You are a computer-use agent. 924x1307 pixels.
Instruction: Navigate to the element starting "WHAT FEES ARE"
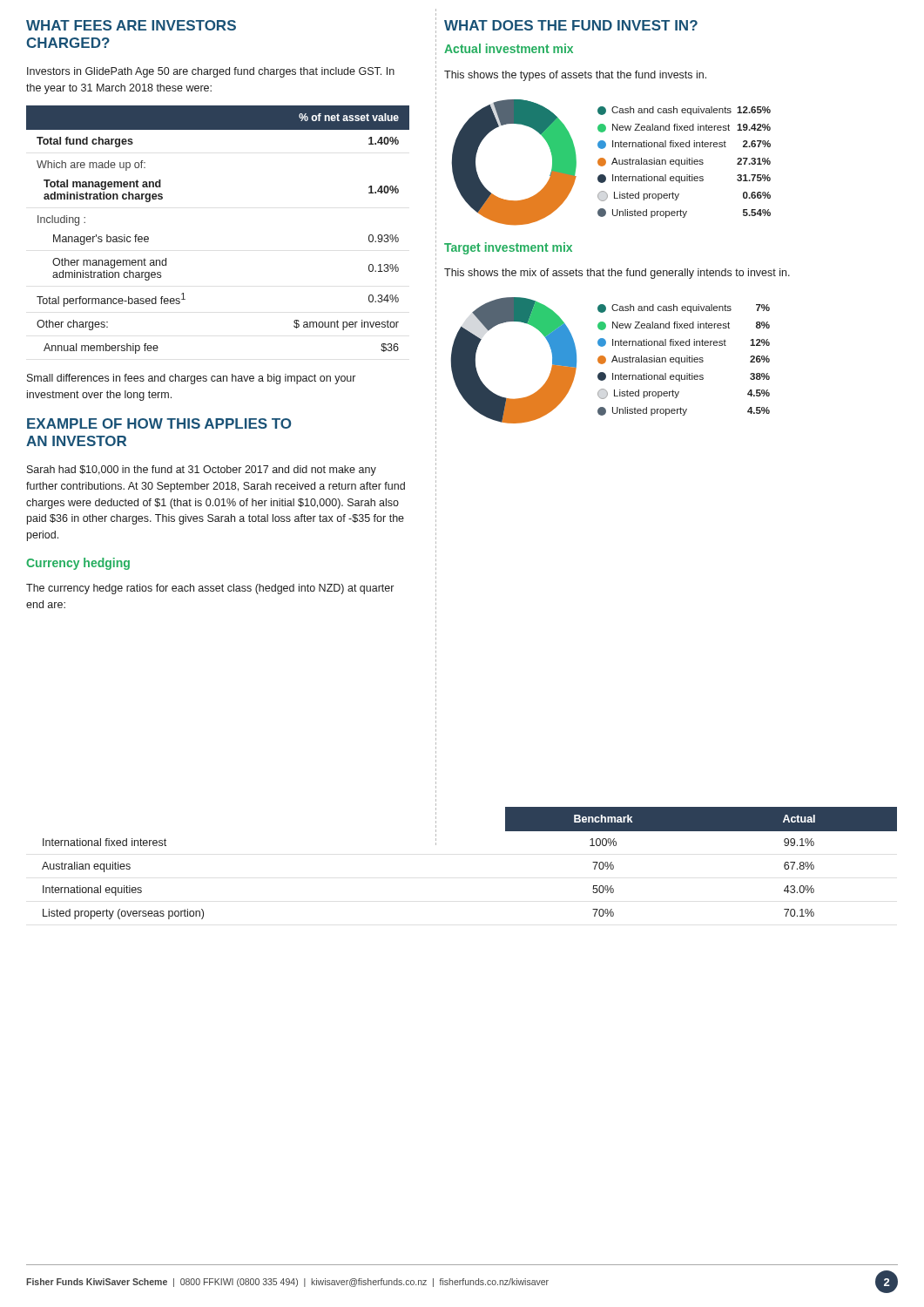click(x=218, y=35)
